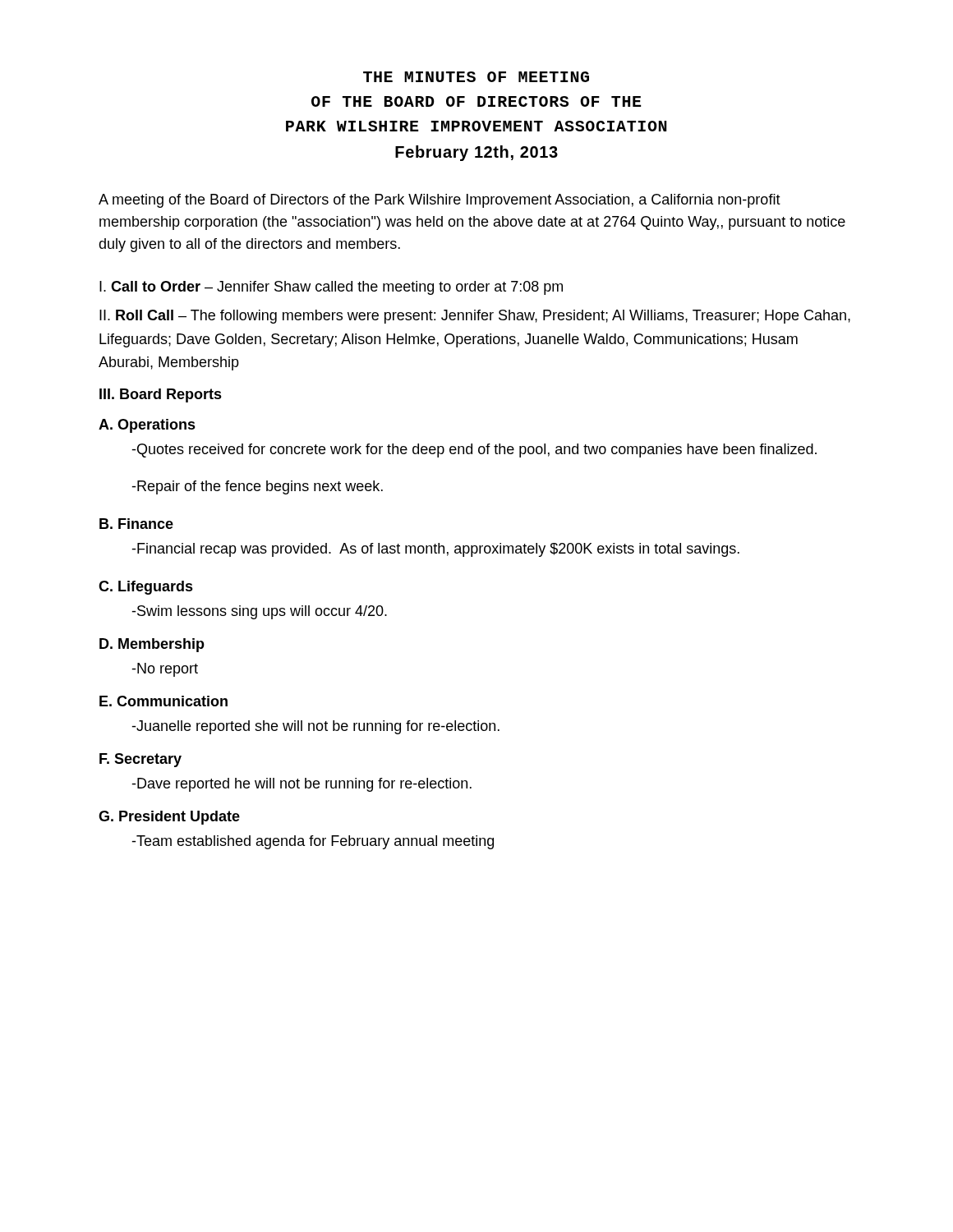Point to the text starting "C. Lifeguards"

(146, 587)
